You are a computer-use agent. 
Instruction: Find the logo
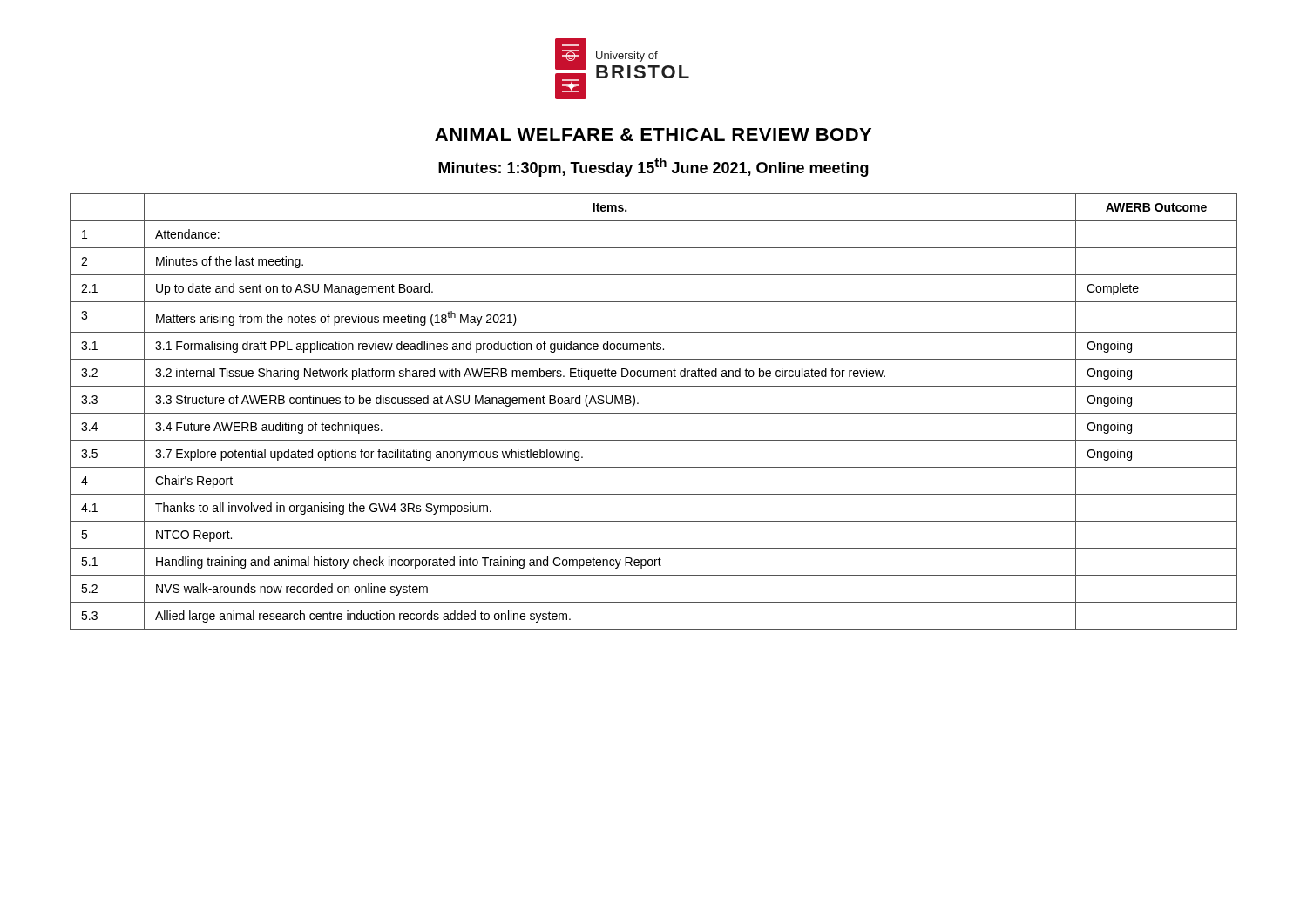[x=654, y=71]
